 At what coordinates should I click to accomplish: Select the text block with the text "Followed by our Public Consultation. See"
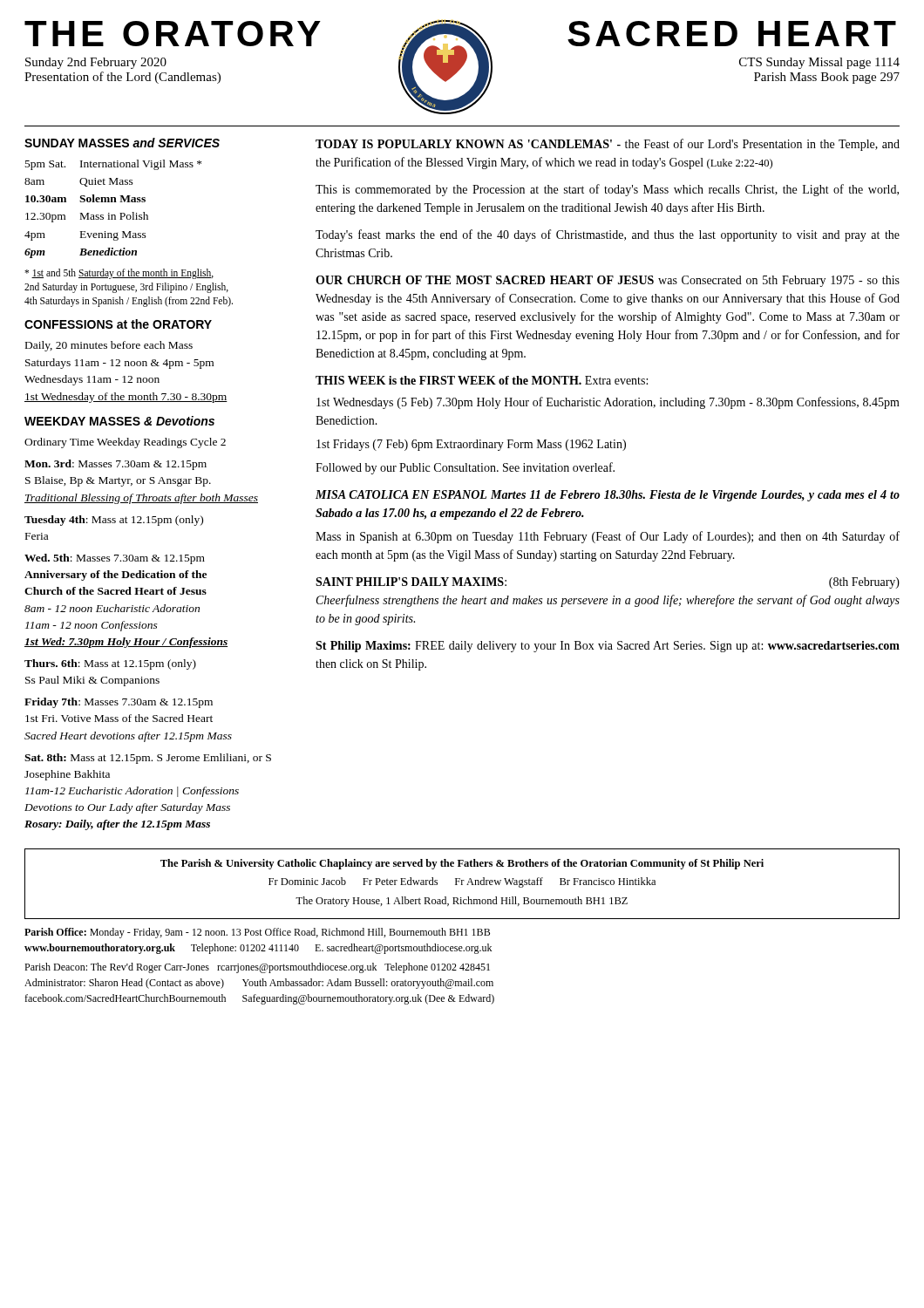[466, 468]
